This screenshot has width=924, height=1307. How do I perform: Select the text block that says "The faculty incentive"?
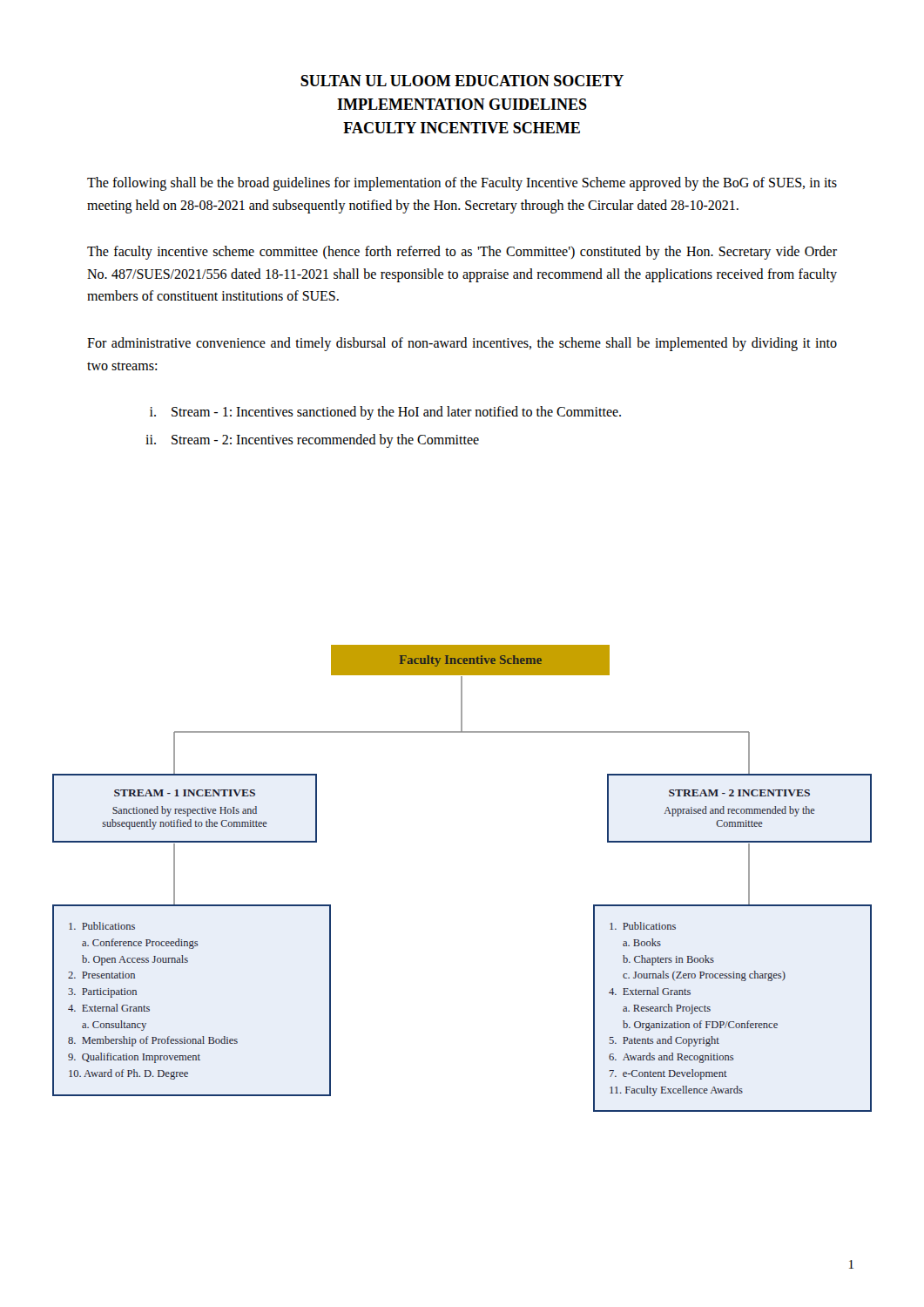click(x=462, y=274)
